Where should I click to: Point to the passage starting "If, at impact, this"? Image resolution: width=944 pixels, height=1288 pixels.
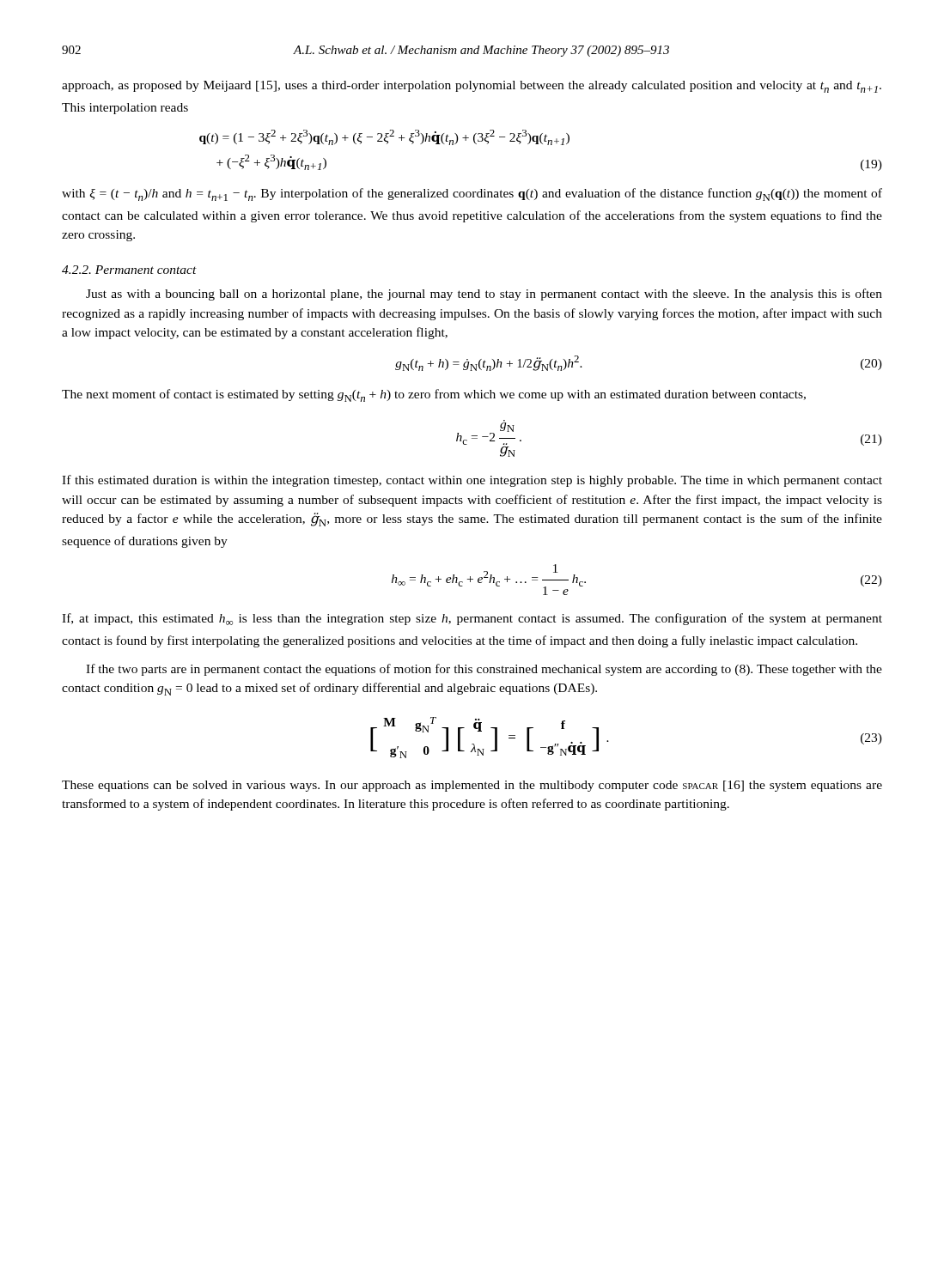472,655
